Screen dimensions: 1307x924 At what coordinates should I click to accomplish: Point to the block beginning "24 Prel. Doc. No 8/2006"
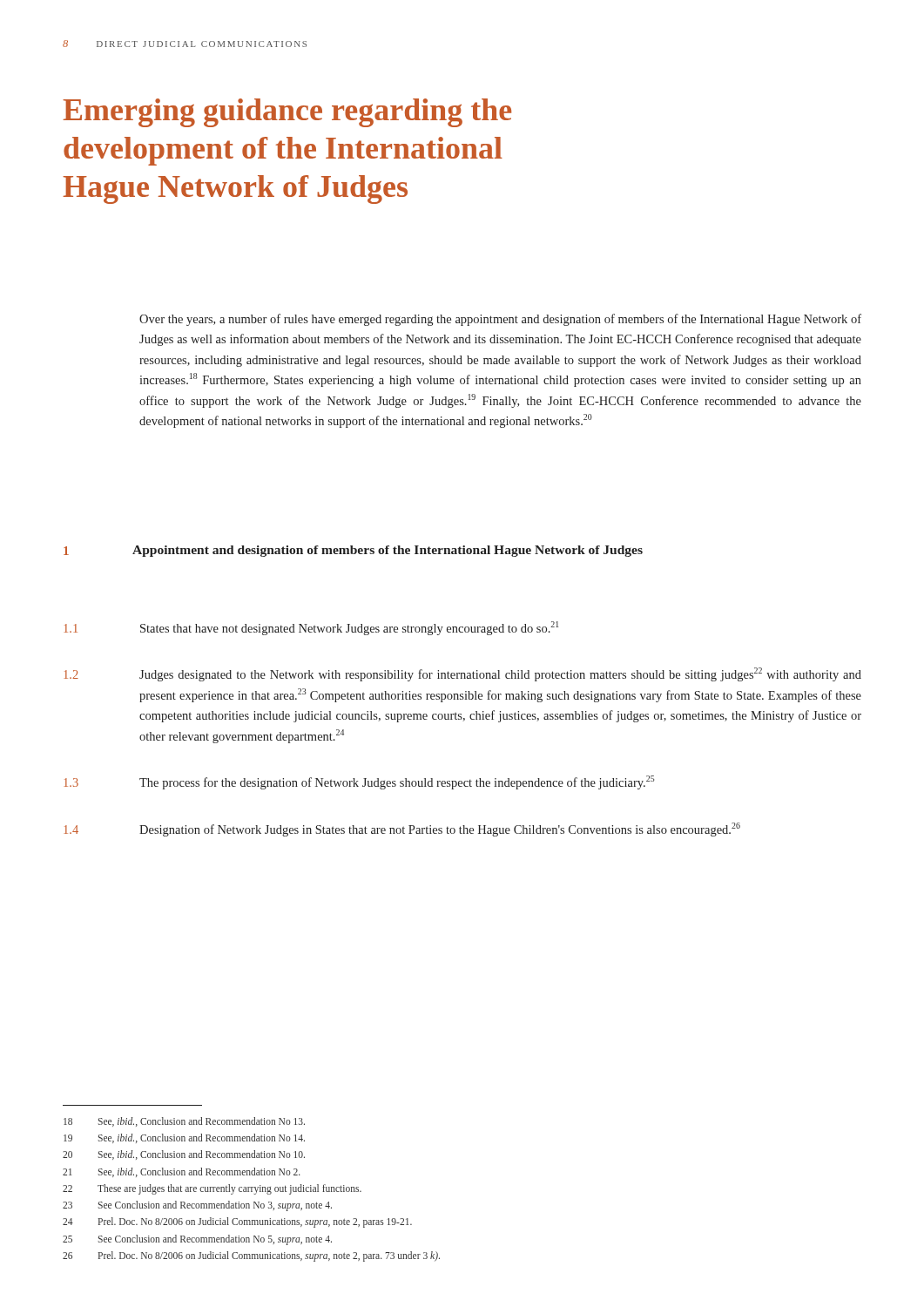pos(237,1222)
